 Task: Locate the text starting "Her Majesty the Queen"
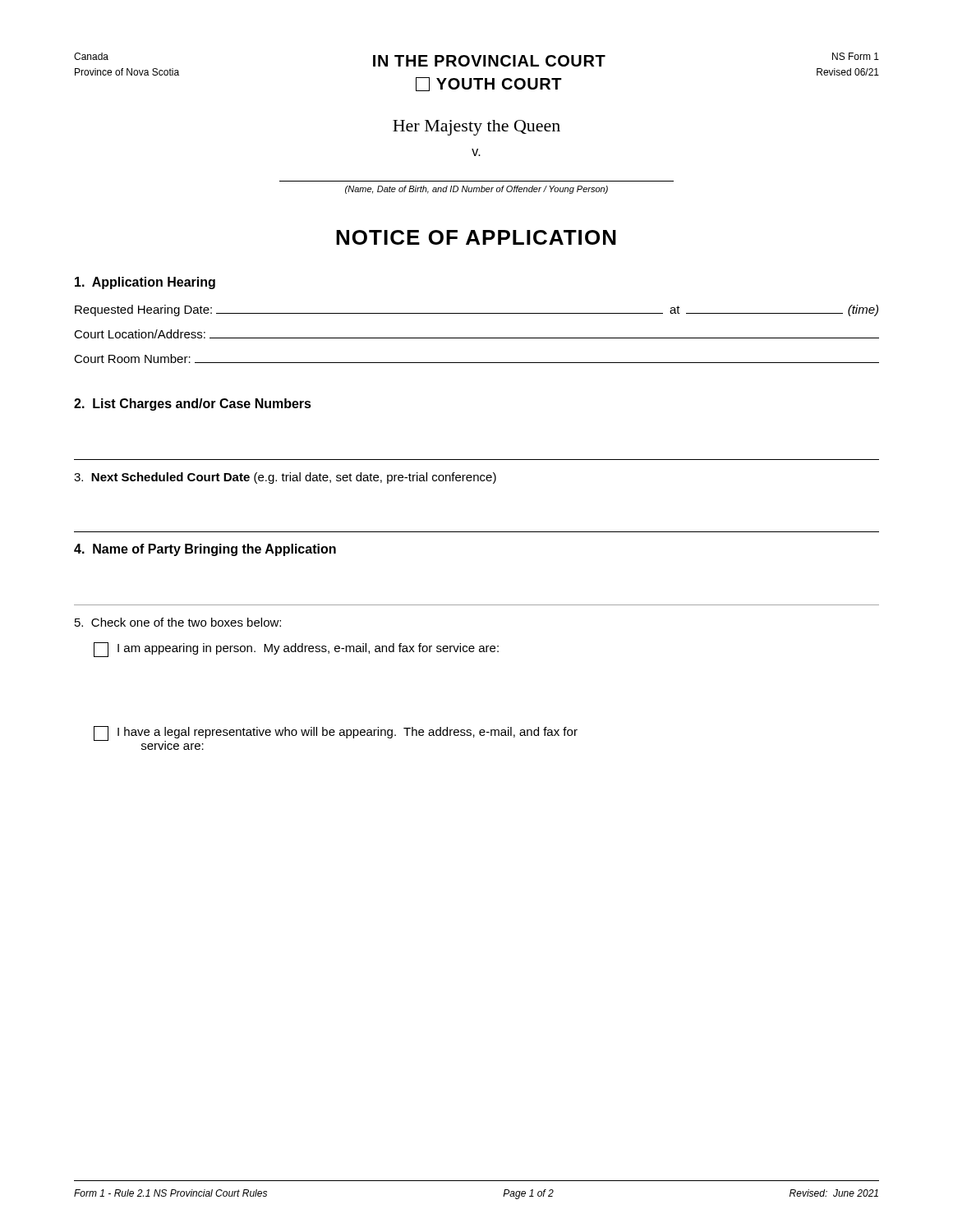point(476,125)
